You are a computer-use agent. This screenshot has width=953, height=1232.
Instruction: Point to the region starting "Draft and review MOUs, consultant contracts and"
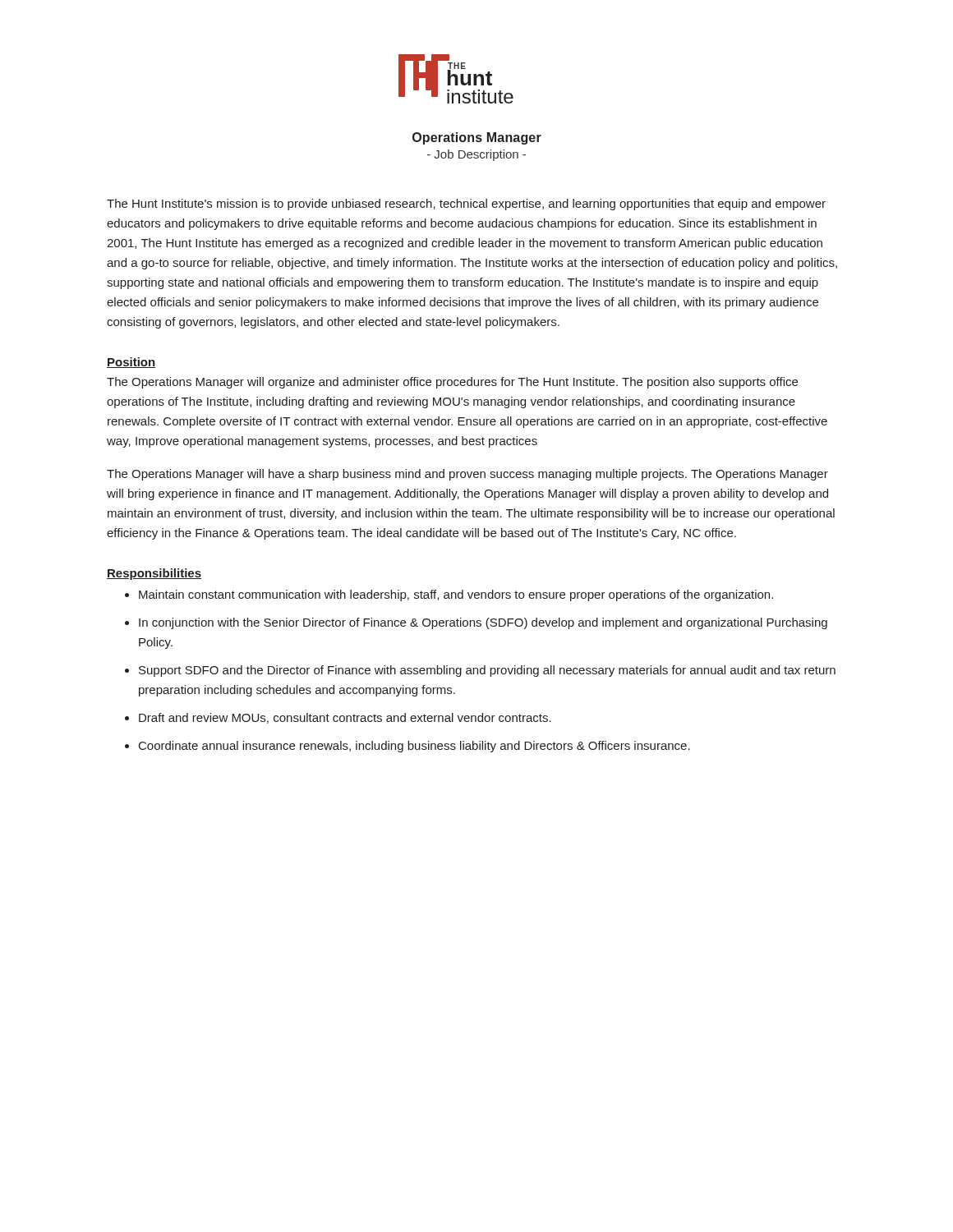(345, 717)
